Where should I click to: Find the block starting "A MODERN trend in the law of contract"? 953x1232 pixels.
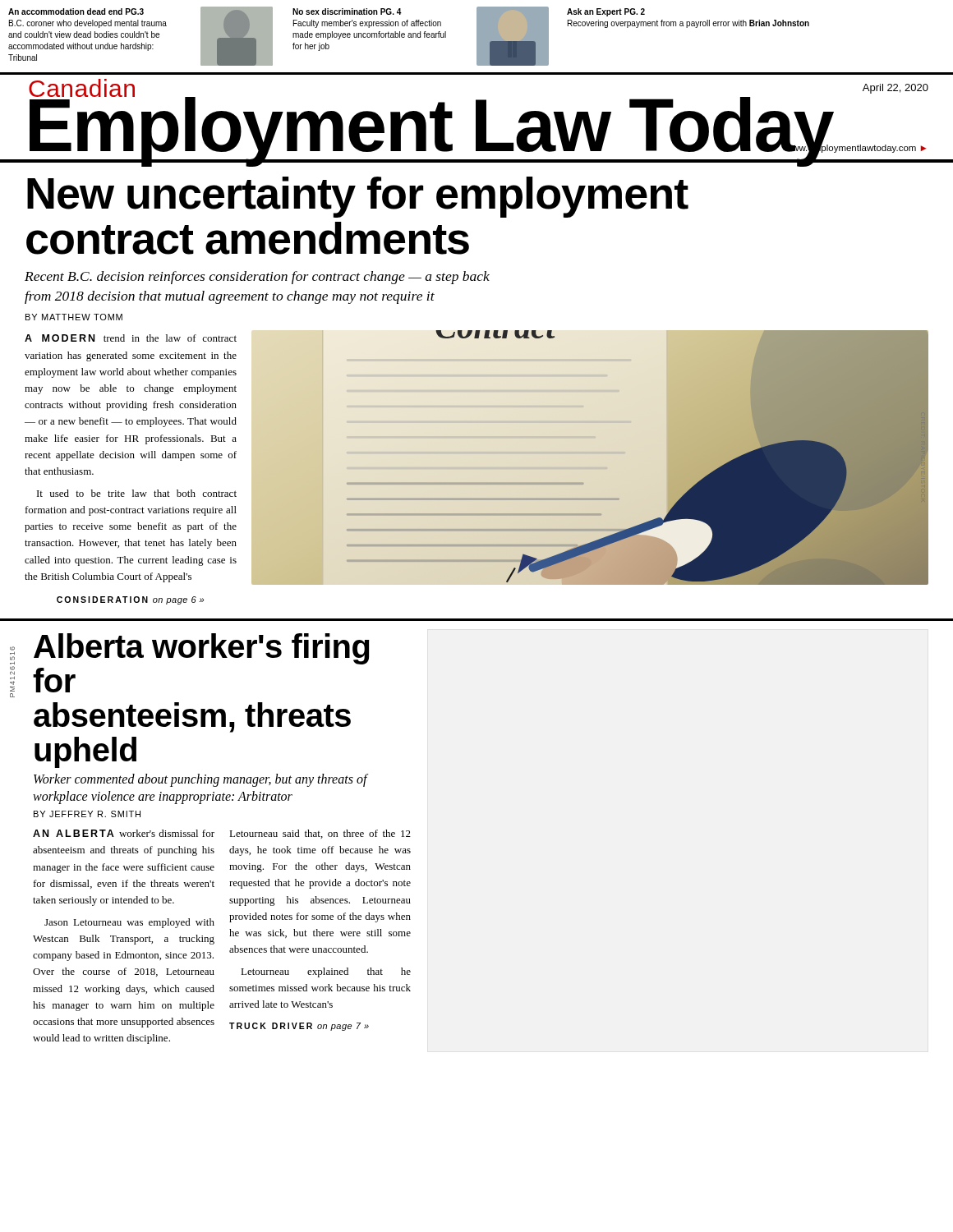[131, 469]
